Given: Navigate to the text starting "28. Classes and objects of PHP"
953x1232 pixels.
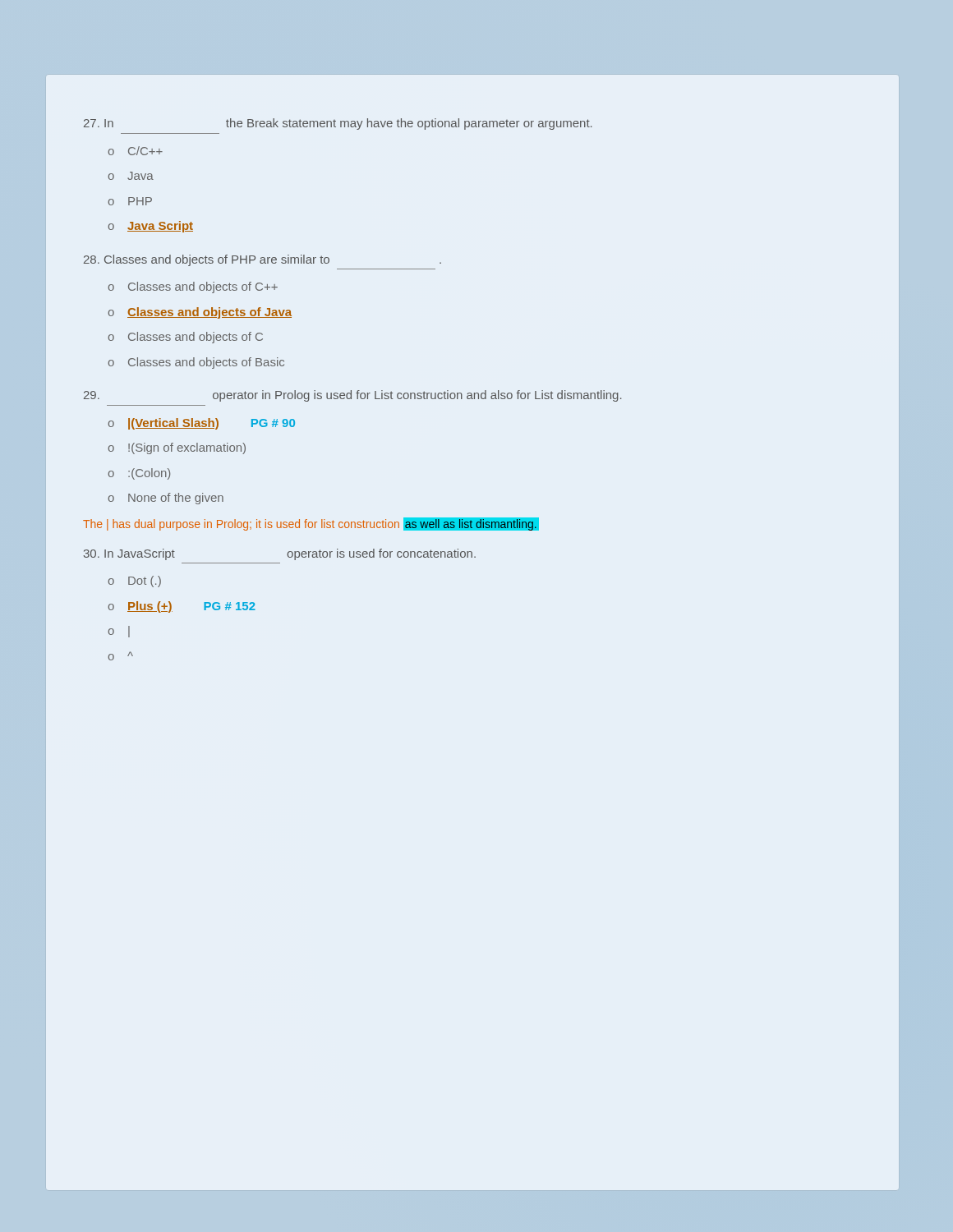Looking at the screenshot, I should (x=263, y=260).
